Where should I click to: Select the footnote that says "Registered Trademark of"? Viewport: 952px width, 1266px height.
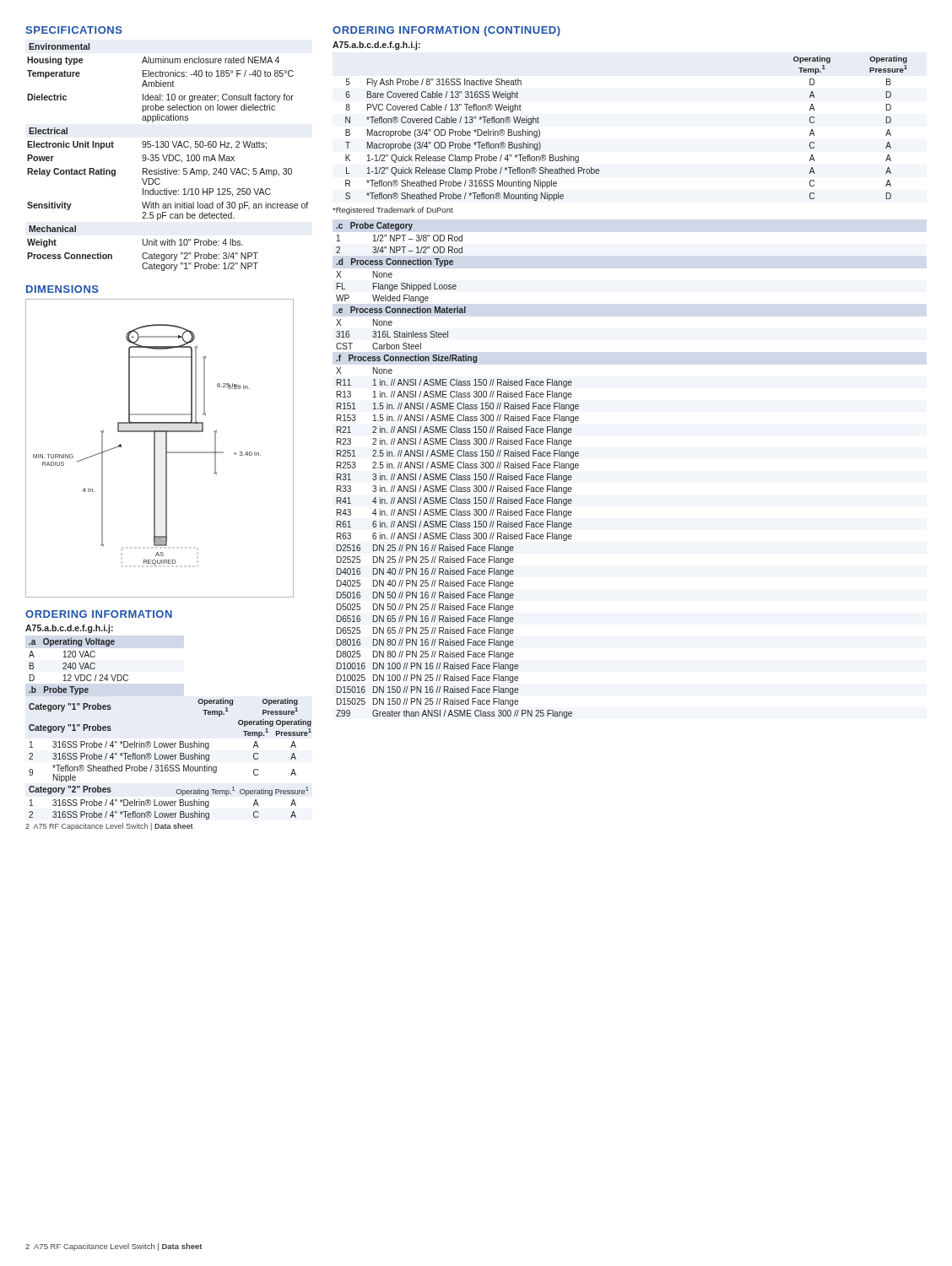pyautogui.click(x=393, y=210)
